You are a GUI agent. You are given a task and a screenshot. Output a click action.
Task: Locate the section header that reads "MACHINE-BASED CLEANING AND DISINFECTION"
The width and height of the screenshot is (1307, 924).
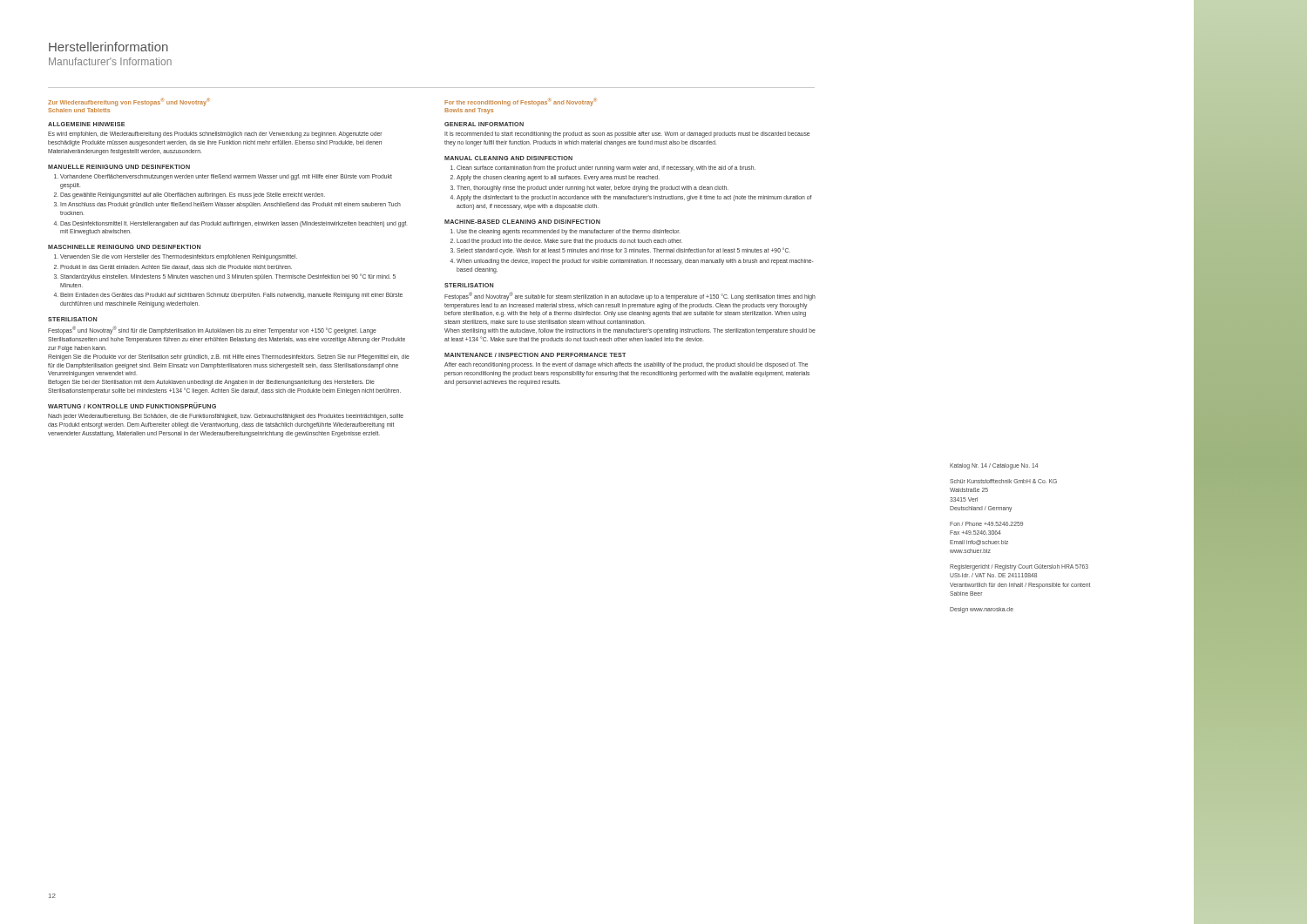[522, 221]
